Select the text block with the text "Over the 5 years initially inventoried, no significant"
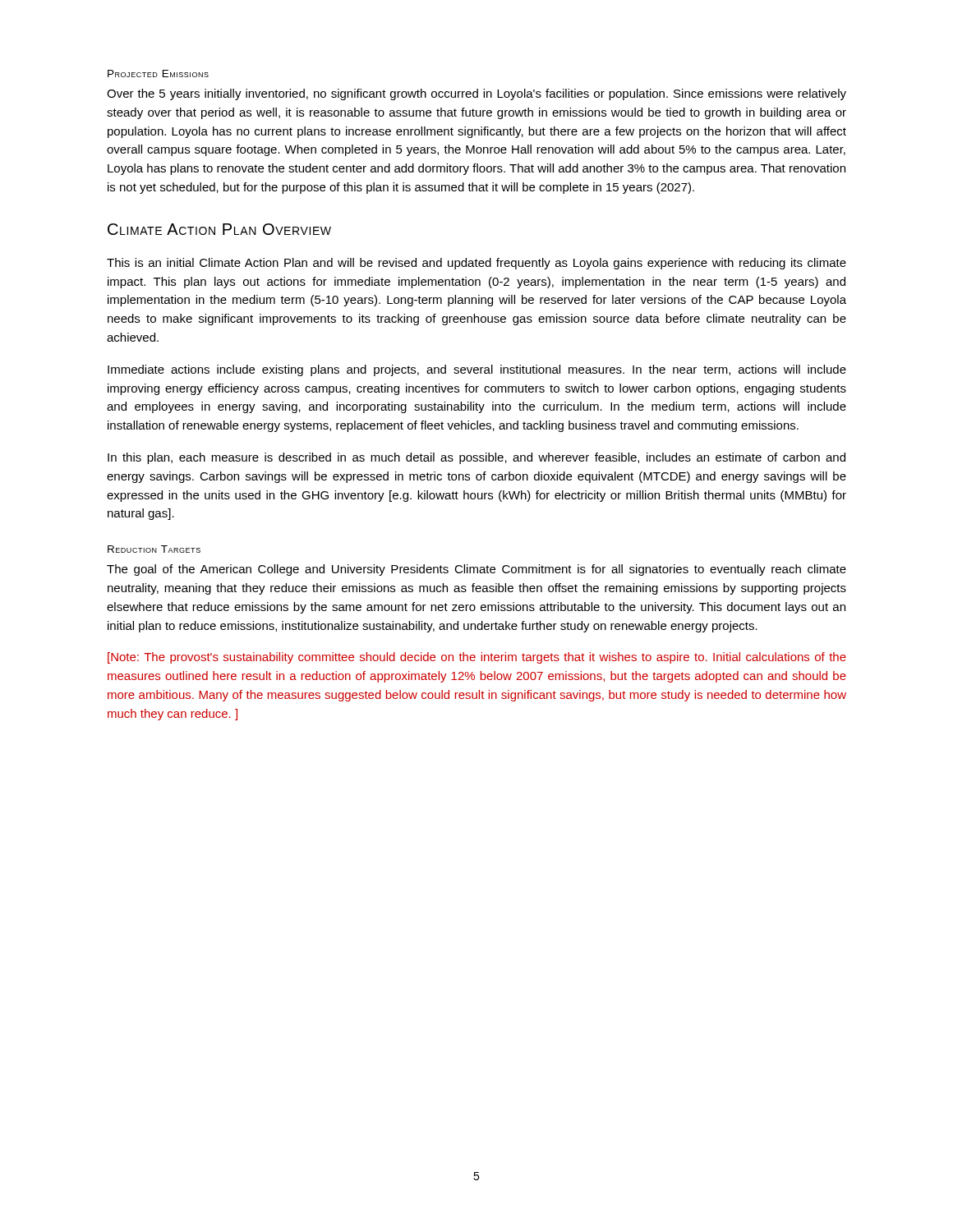 point(476,140)
